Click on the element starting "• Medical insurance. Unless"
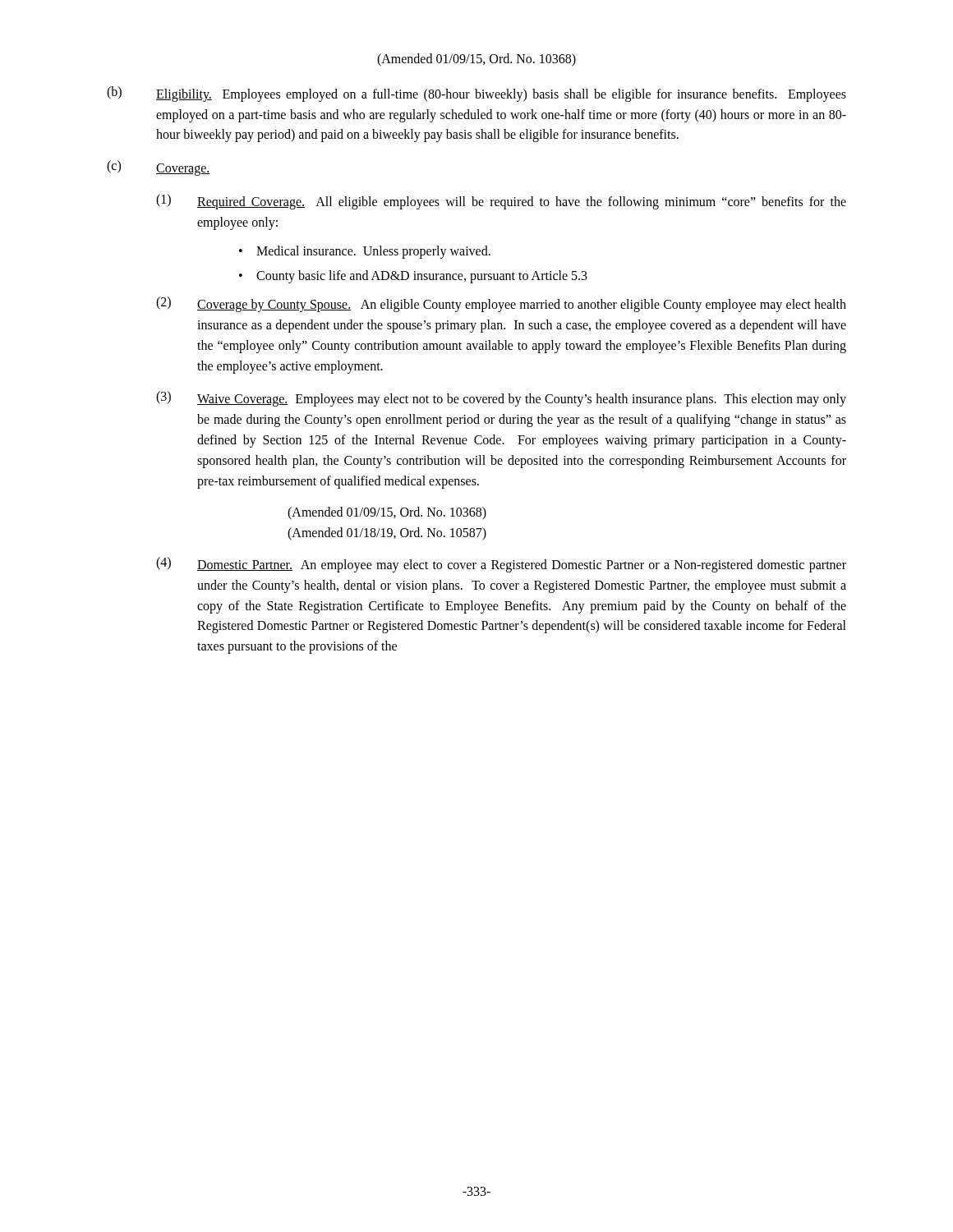The image size is (953, 1232). pyautogui.click(x=365, y=251)
